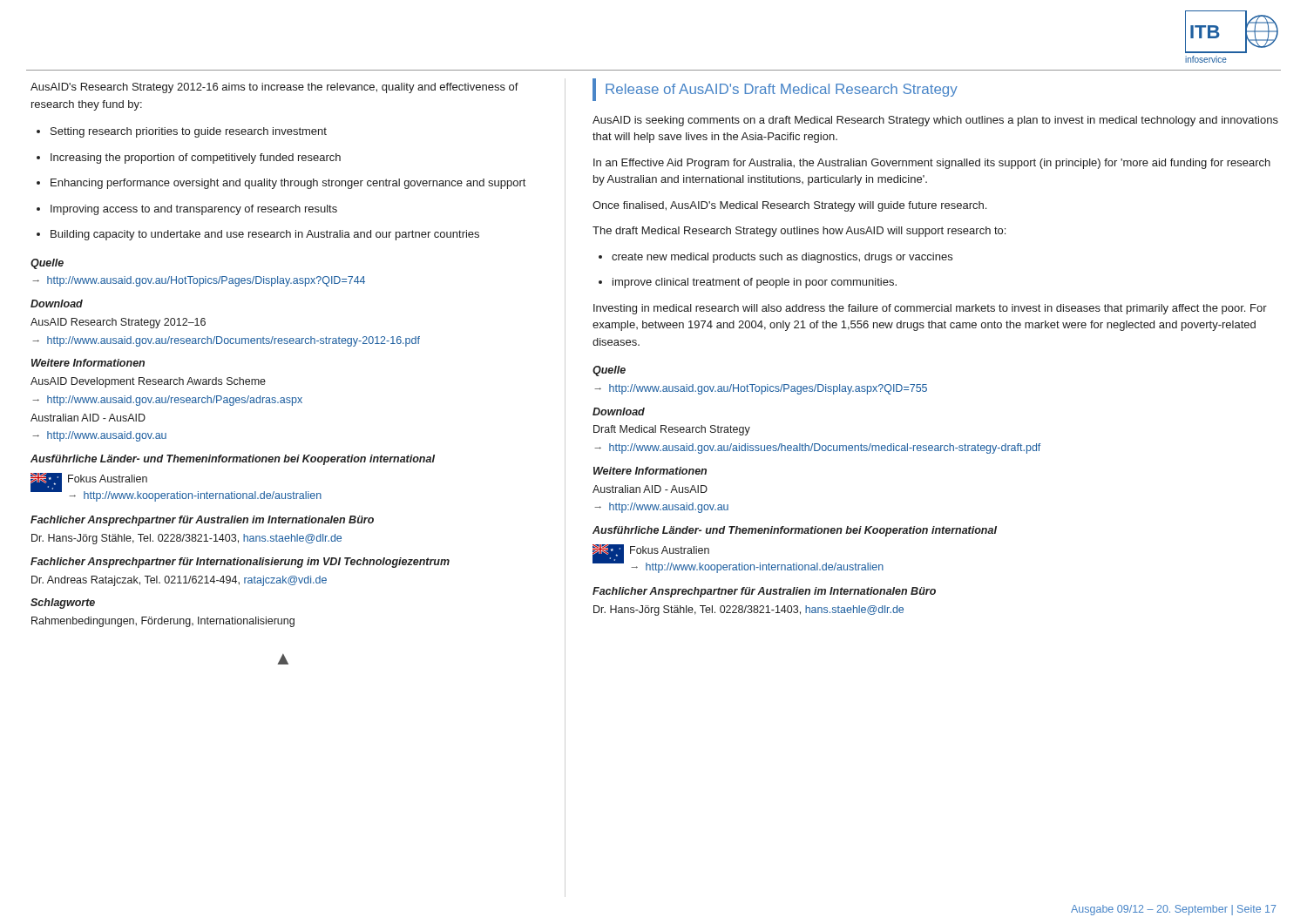Point to the region starting "→ http://www.ausaid.gov.au/aidissues/health/Documents/medical-research-strategy-draft.pdf"

coord(817,448)
